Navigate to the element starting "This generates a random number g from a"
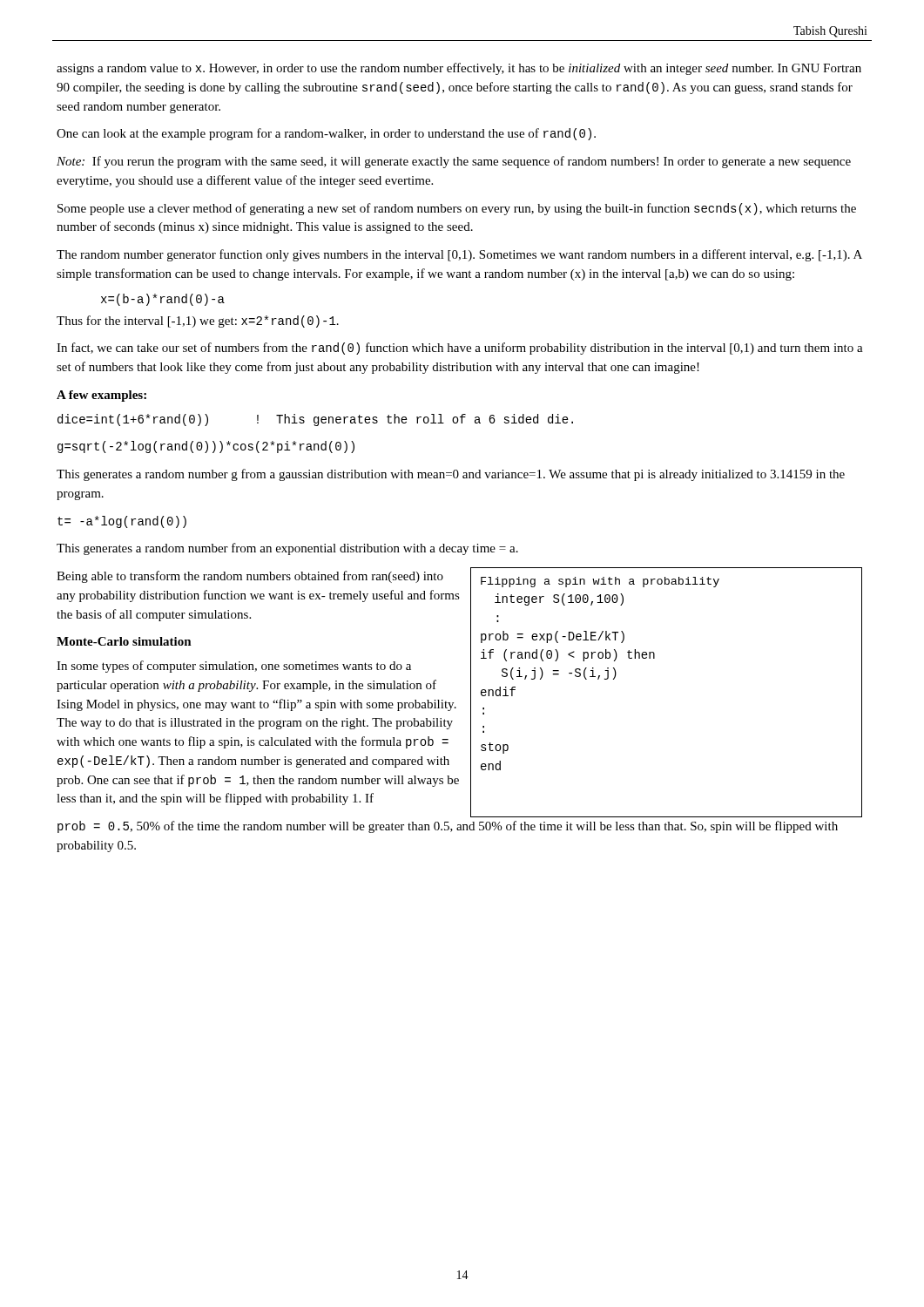924x1307 pixels. click(x=462, y=484)
